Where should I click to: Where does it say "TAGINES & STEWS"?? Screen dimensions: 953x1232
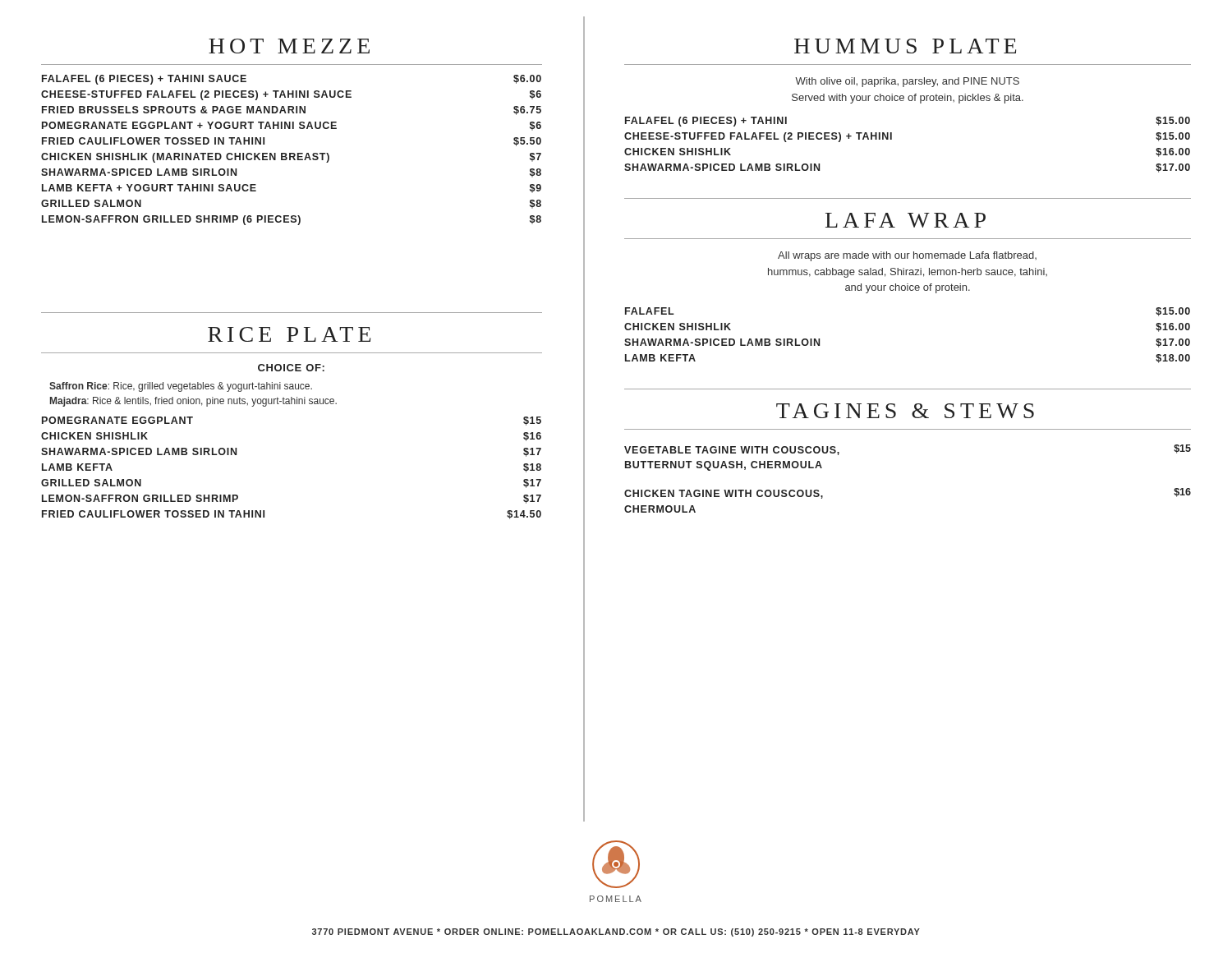coord(908,410)
